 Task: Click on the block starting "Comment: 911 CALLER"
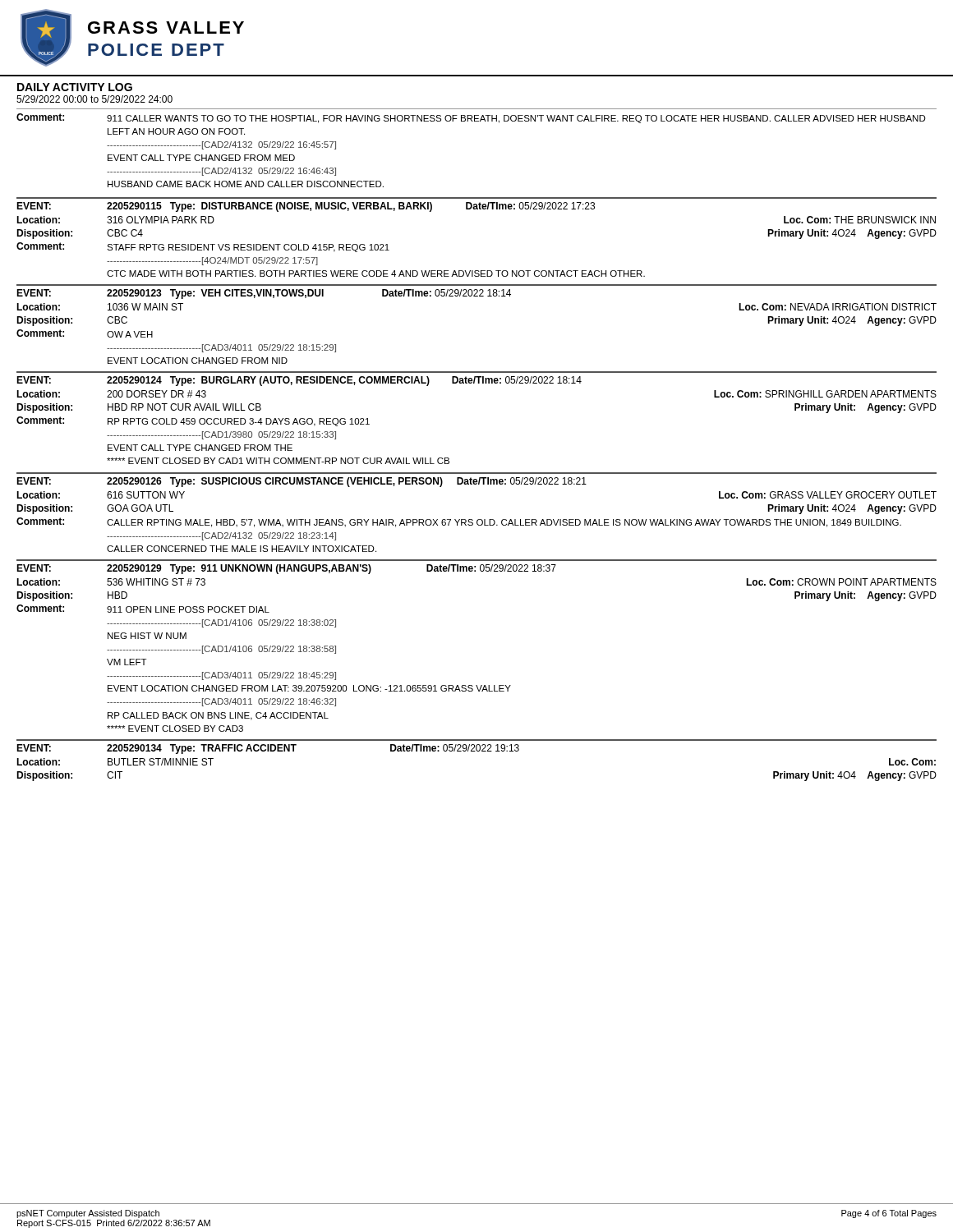click(x=471, y=118)
